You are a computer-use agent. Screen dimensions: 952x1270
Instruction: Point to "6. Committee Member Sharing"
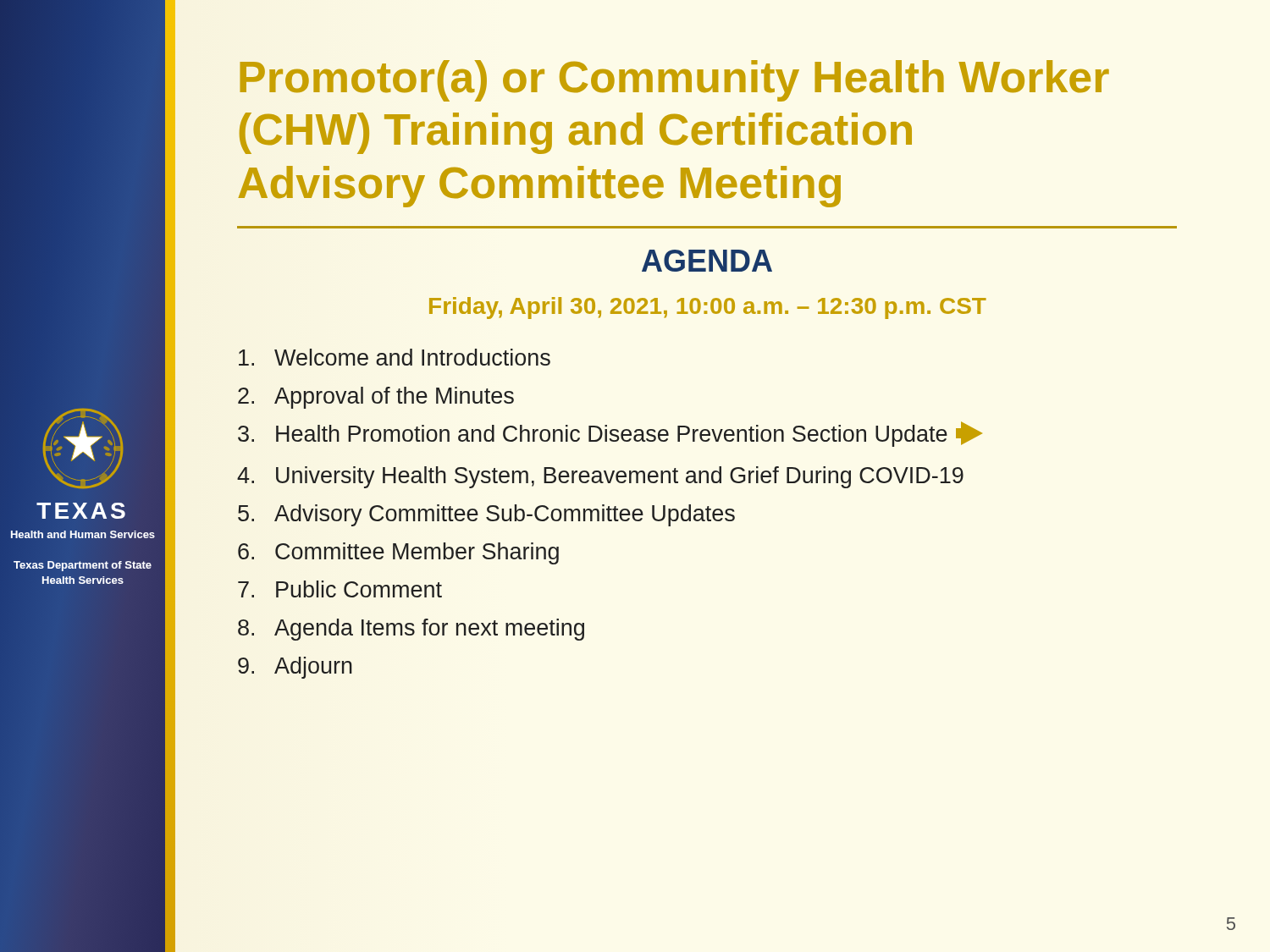pyautogui.click(x=398, y=553)
